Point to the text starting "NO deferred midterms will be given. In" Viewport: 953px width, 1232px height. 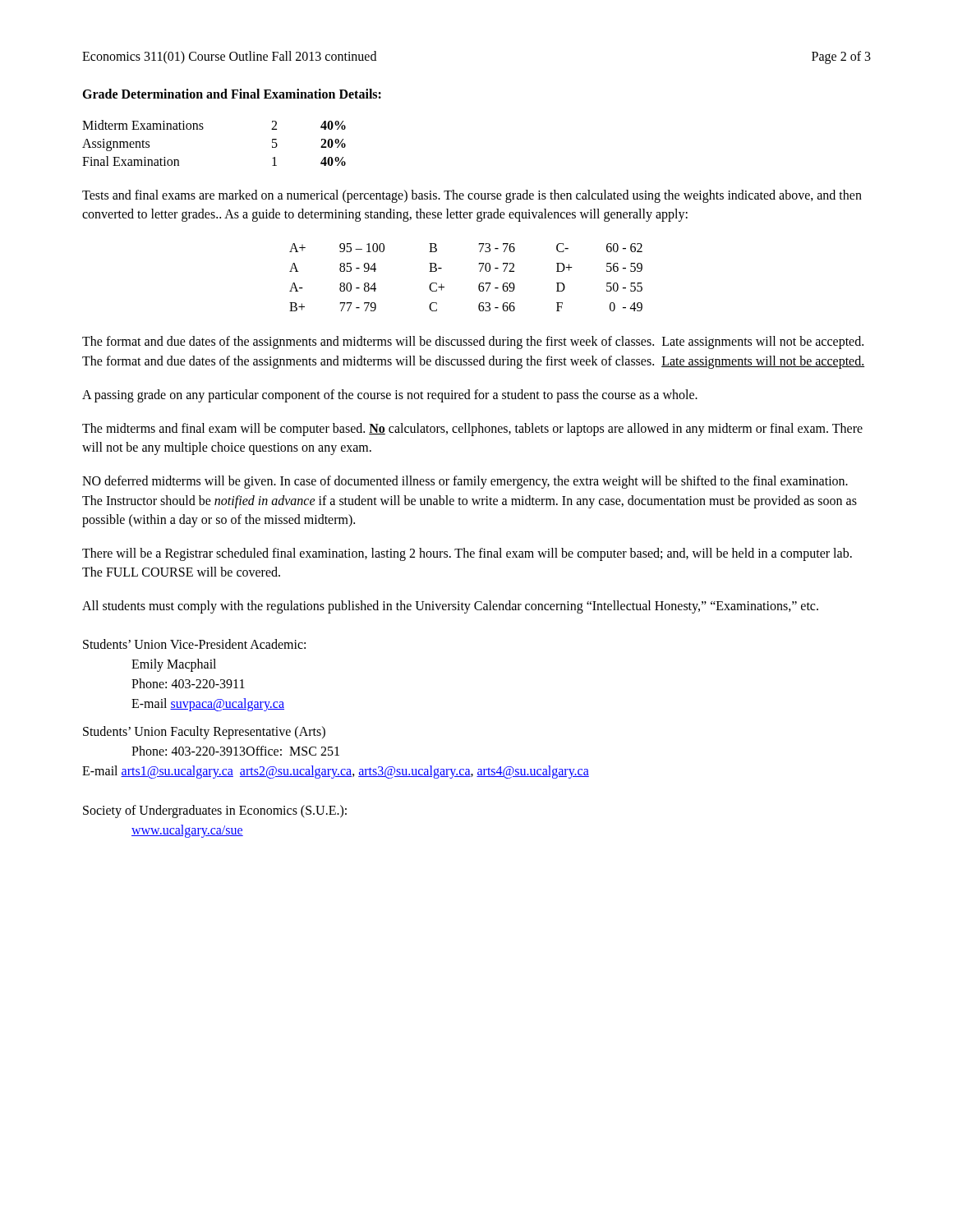(x=469, y=500)
